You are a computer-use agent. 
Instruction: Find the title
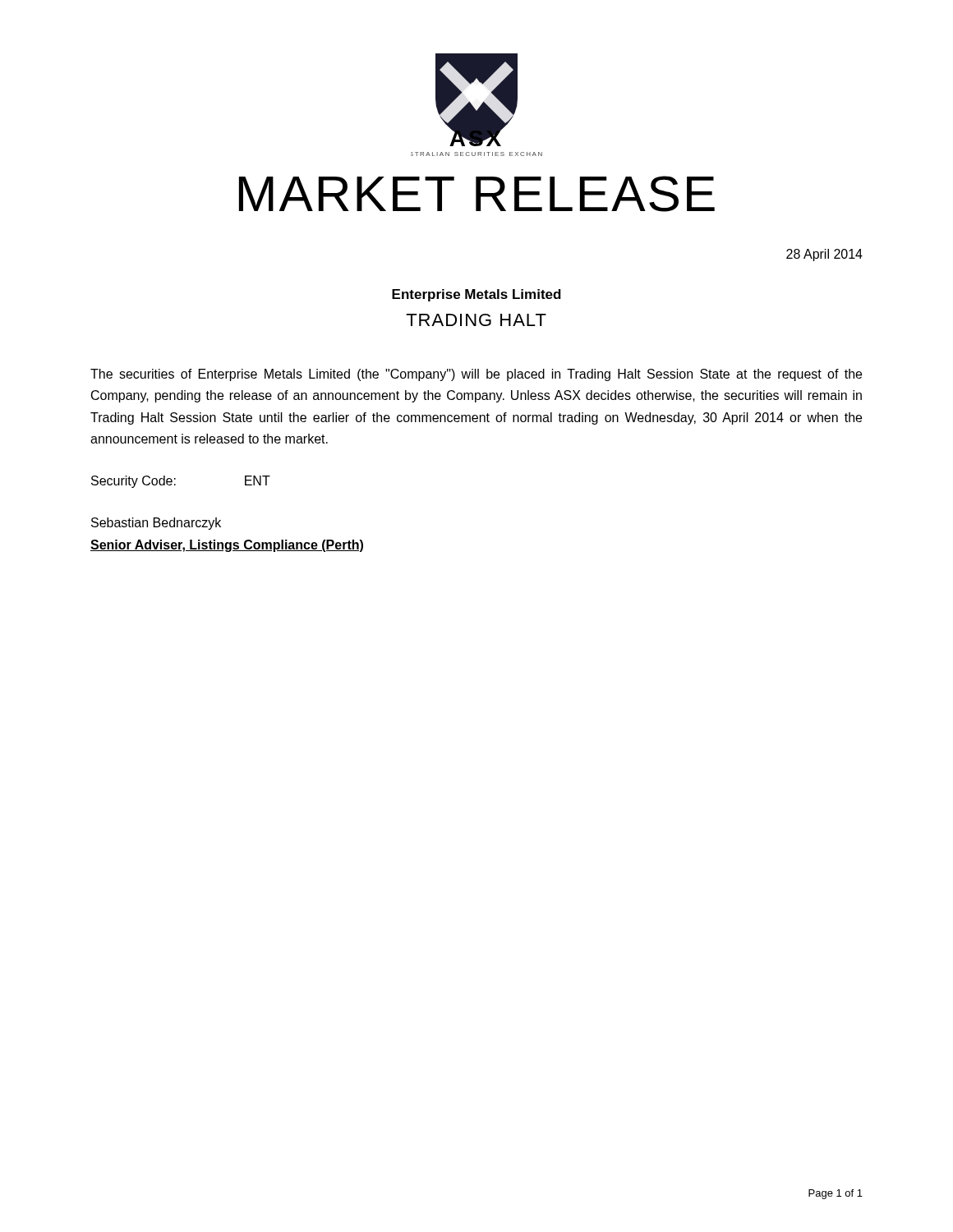tap(476, 193)
